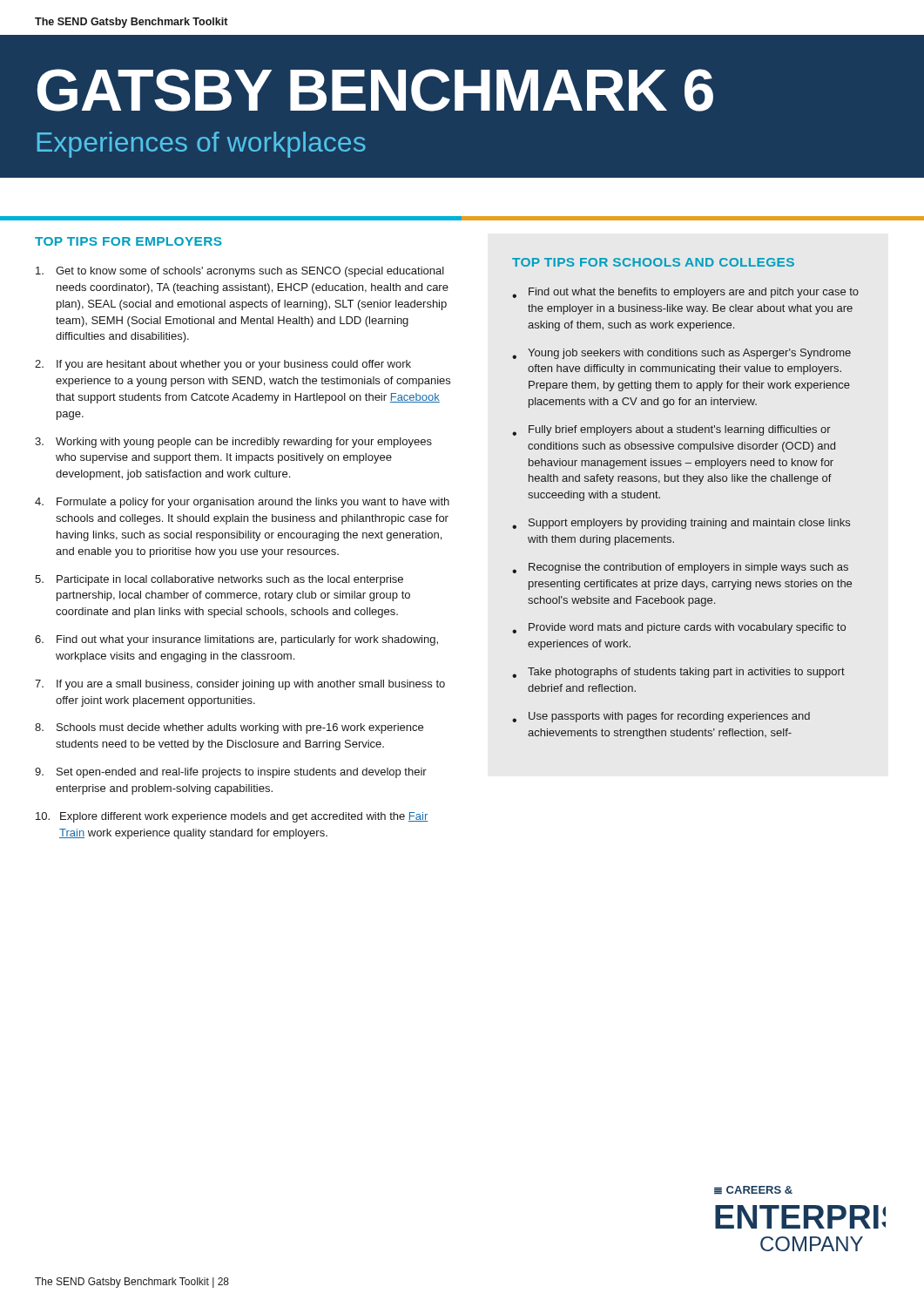Find the list item with the text "Get to know some of"
Image resolution: width=924 pixels, height=1307 pixels.
(244, 304)
